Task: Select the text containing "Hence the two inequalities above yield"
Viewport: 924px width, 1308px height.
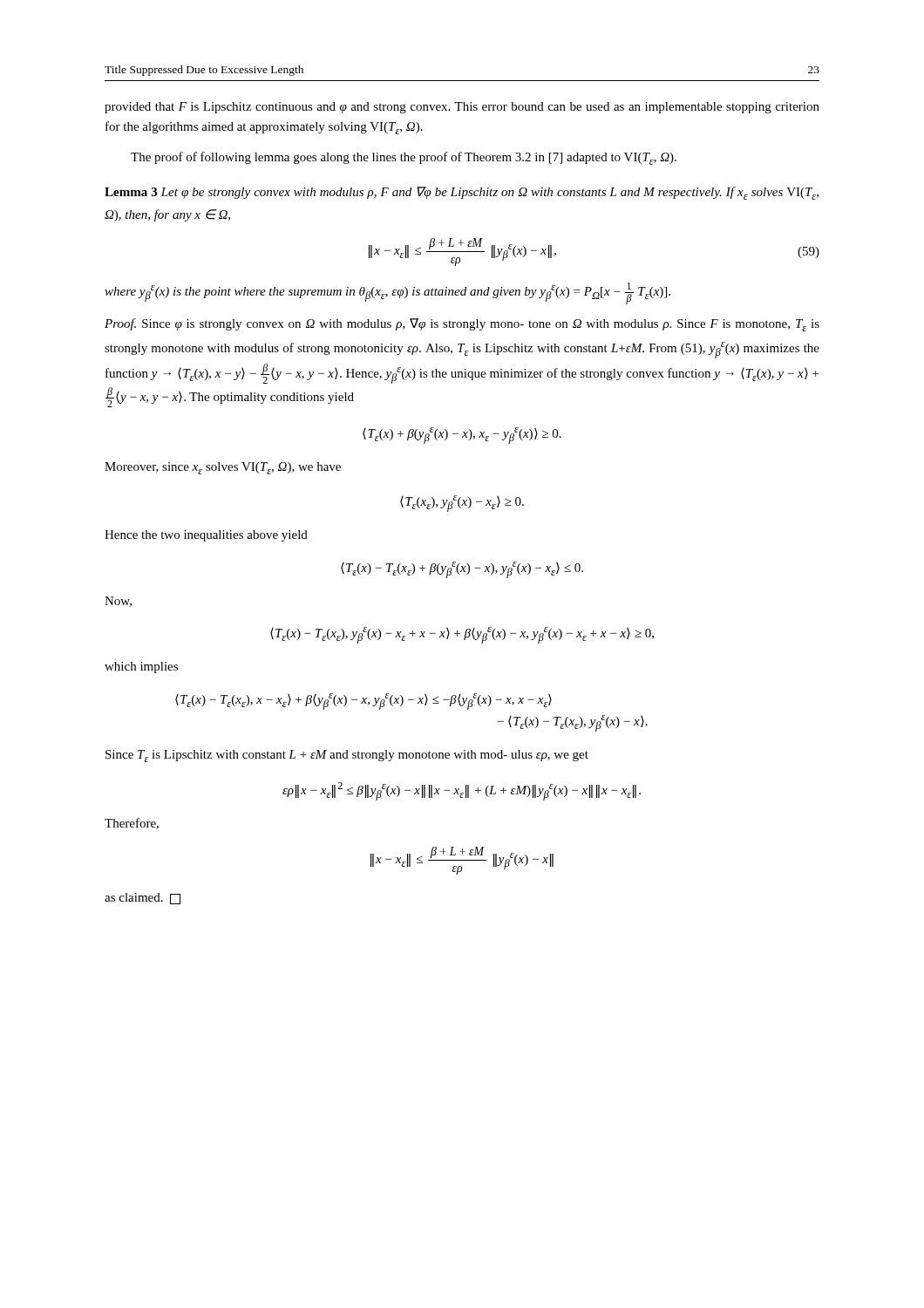Action: click(x=206, y=536)
